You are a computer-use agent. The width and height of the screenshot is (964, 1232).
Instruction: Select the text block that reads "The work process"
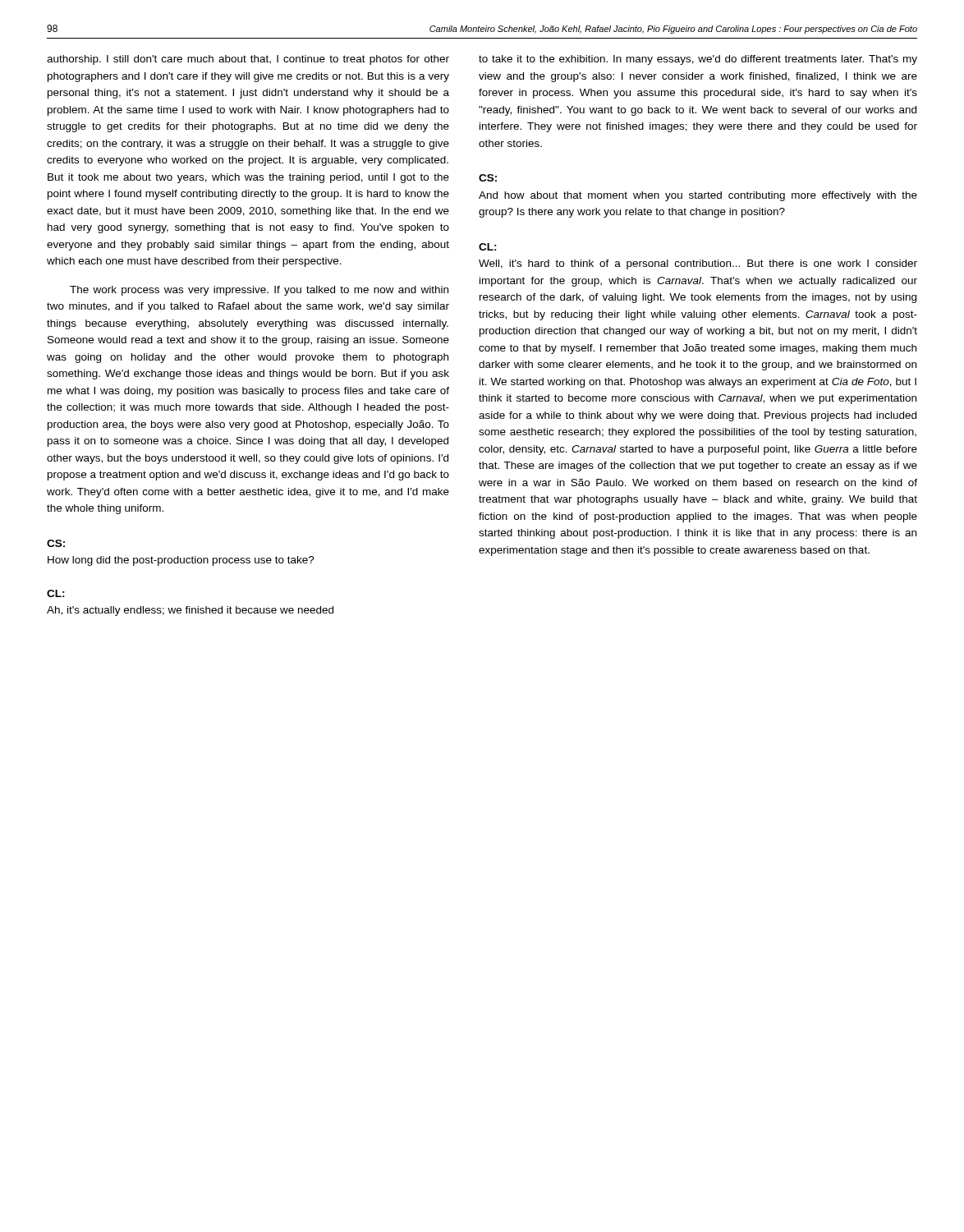248,399
